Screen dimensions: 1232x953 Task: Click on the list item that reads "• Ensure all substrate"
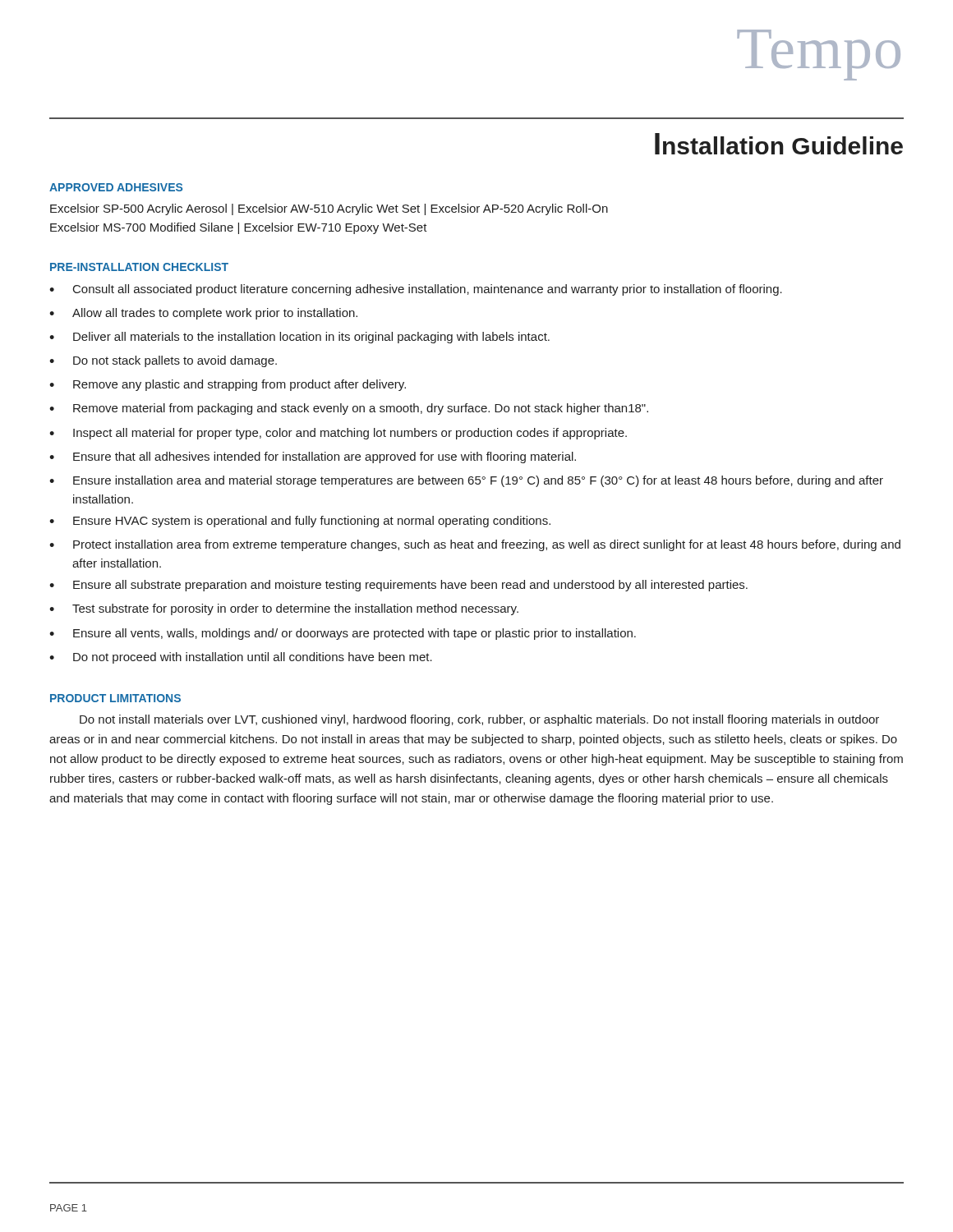tap(476, 586)
